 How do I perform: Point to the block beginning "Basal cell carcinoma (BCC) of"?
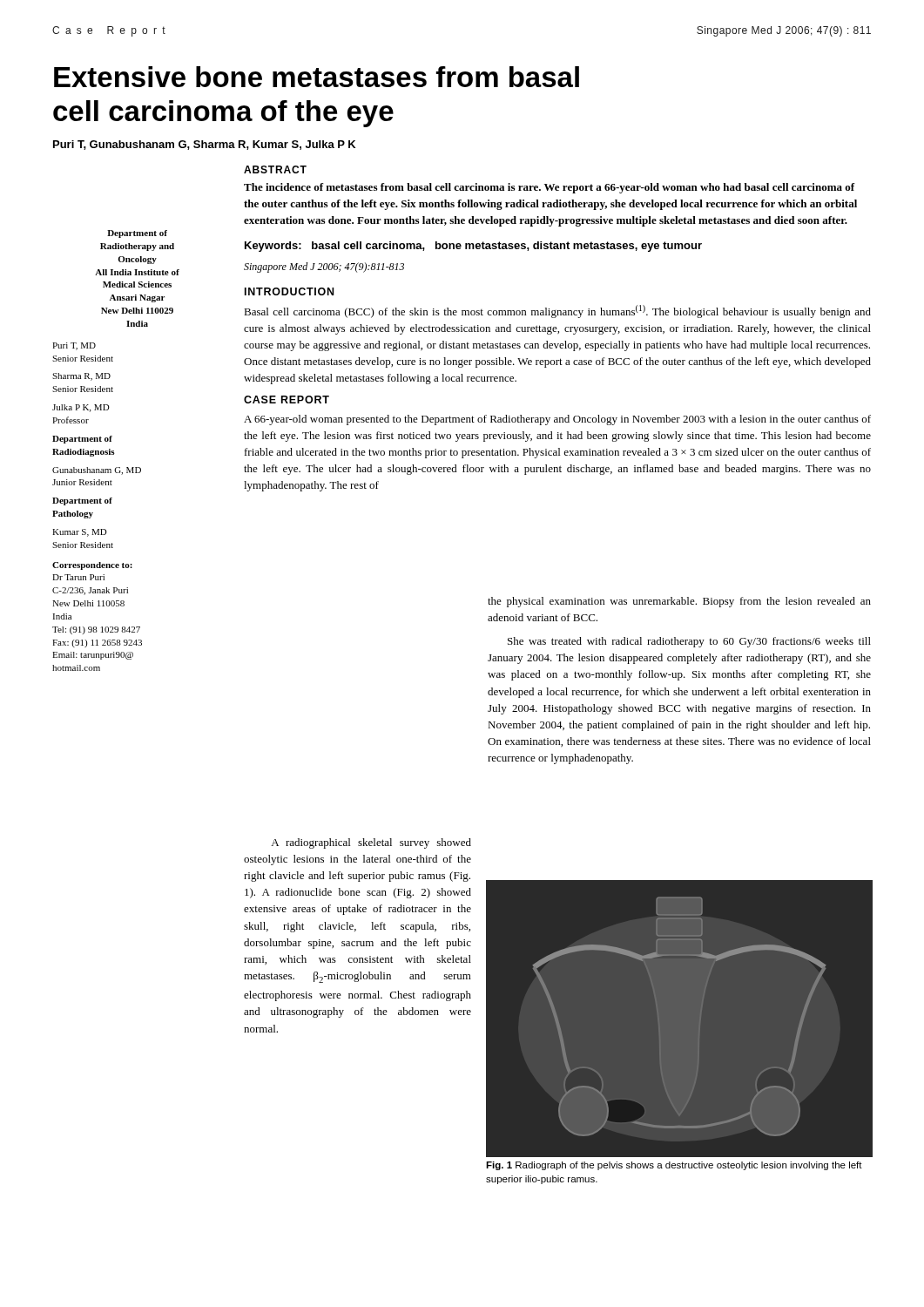(557, 344)
